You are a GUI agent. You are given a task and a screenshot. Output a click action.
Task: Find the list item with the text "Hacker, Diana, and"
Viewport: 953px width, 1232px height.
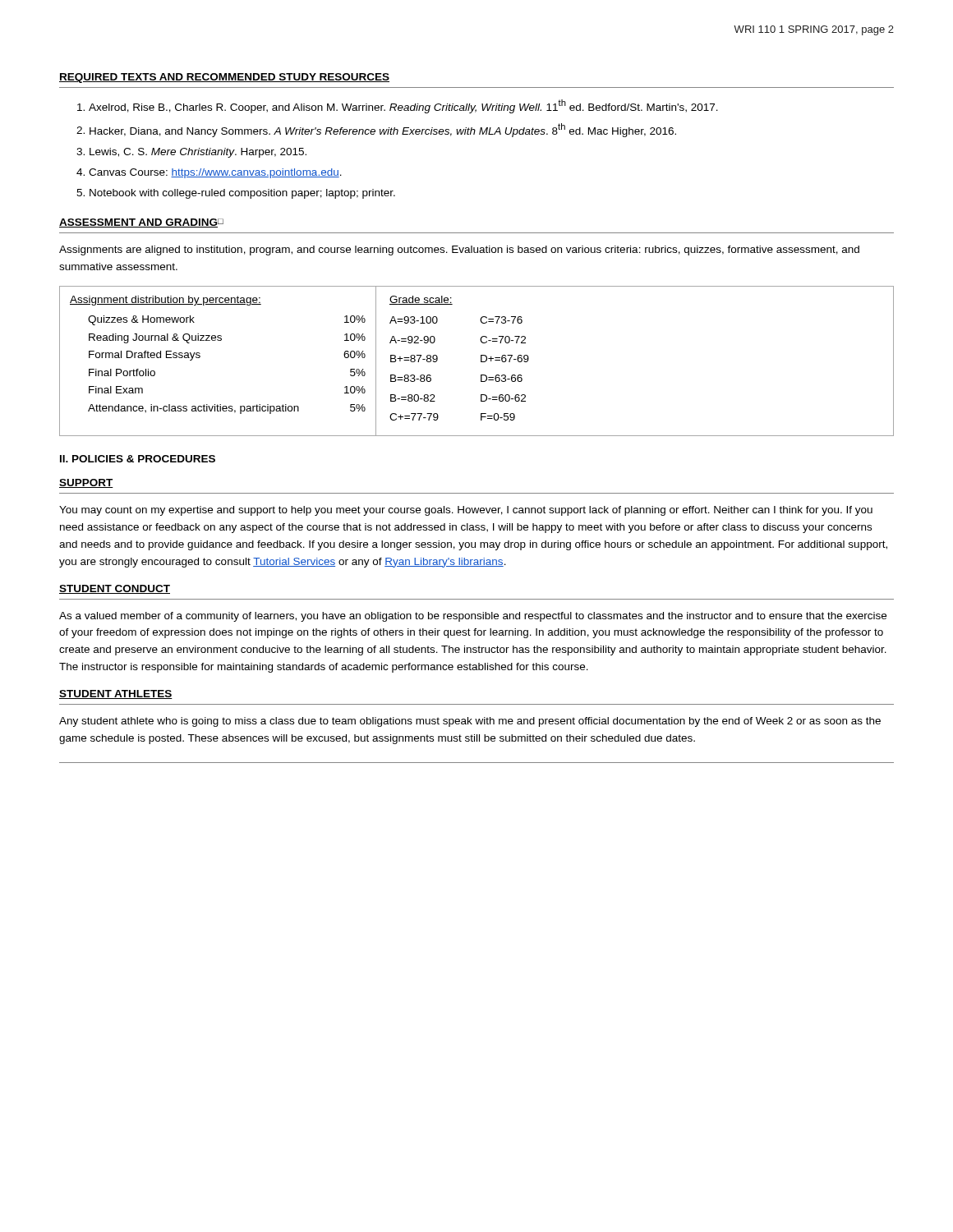coord(383,129)
